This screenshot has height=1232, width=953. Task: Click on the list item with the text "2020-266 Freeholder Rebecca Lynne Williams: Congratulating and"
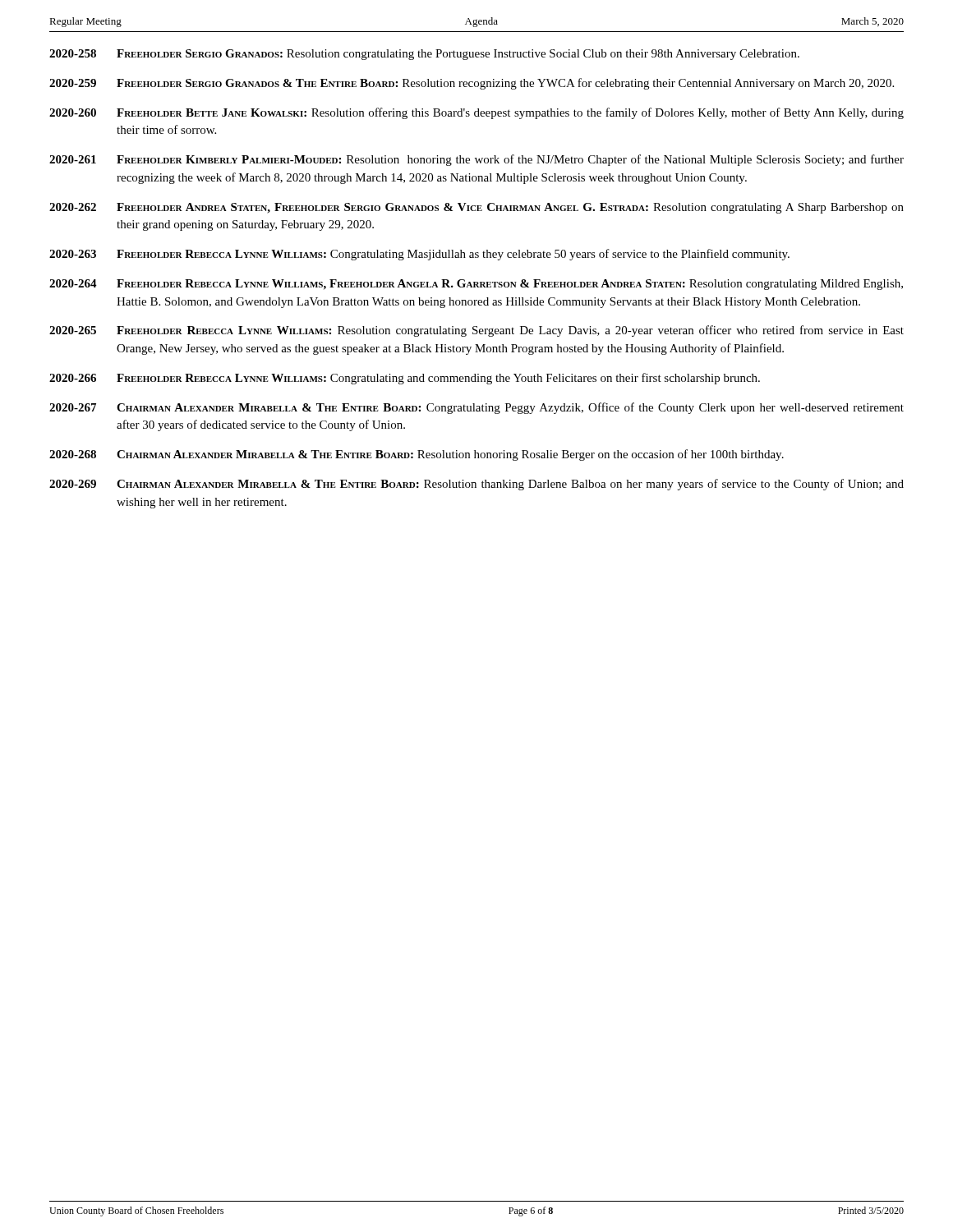[476, 378]
